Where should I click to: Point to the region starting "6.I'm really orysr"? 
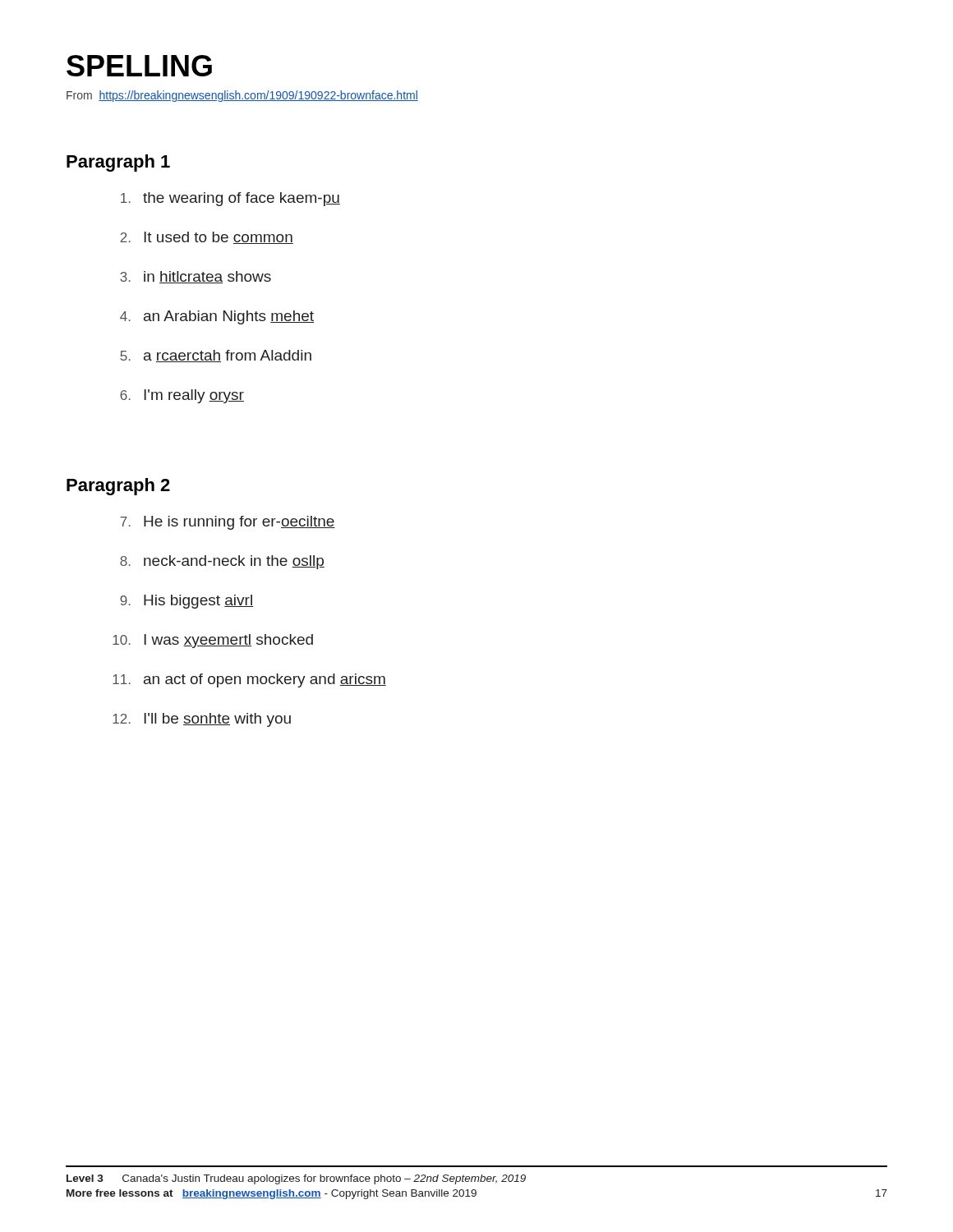pyautogui.click(x=182, y=396)
